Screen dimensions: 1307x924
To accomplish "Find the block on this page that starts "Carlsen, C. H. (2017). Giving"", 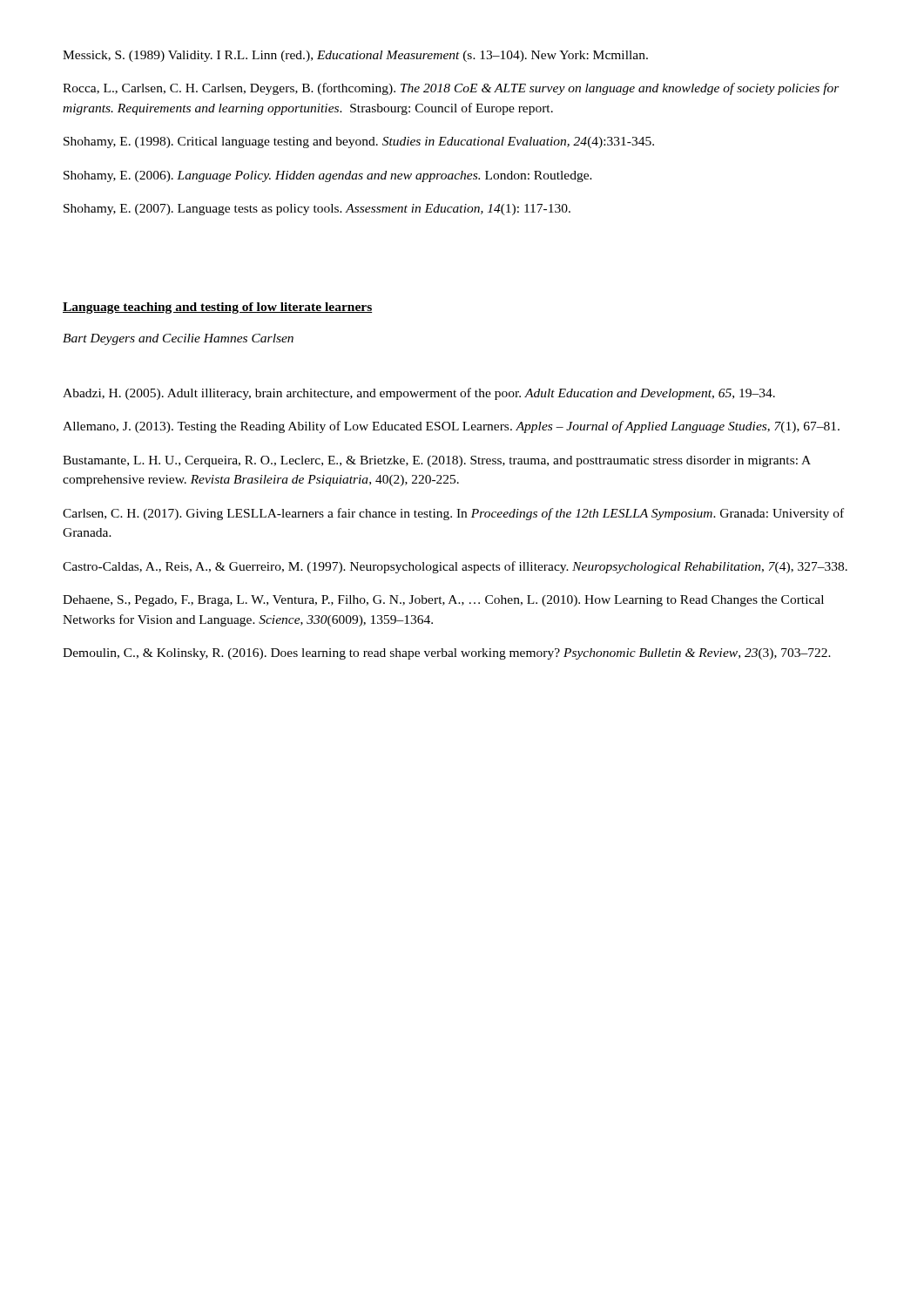I will coord(453,522).
